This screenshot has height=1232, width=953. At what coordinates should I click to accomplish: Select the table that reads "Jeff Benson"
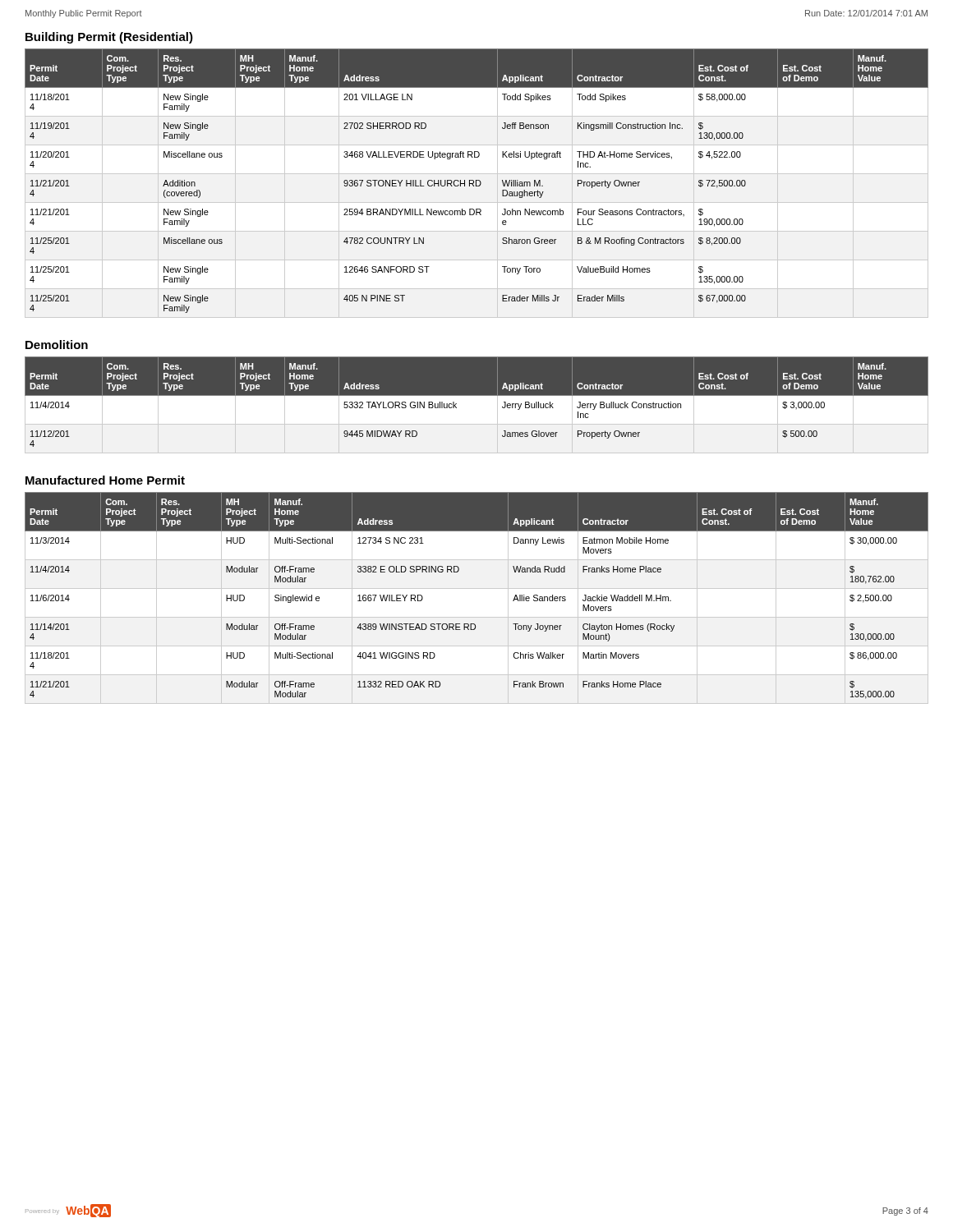point(476,183)
